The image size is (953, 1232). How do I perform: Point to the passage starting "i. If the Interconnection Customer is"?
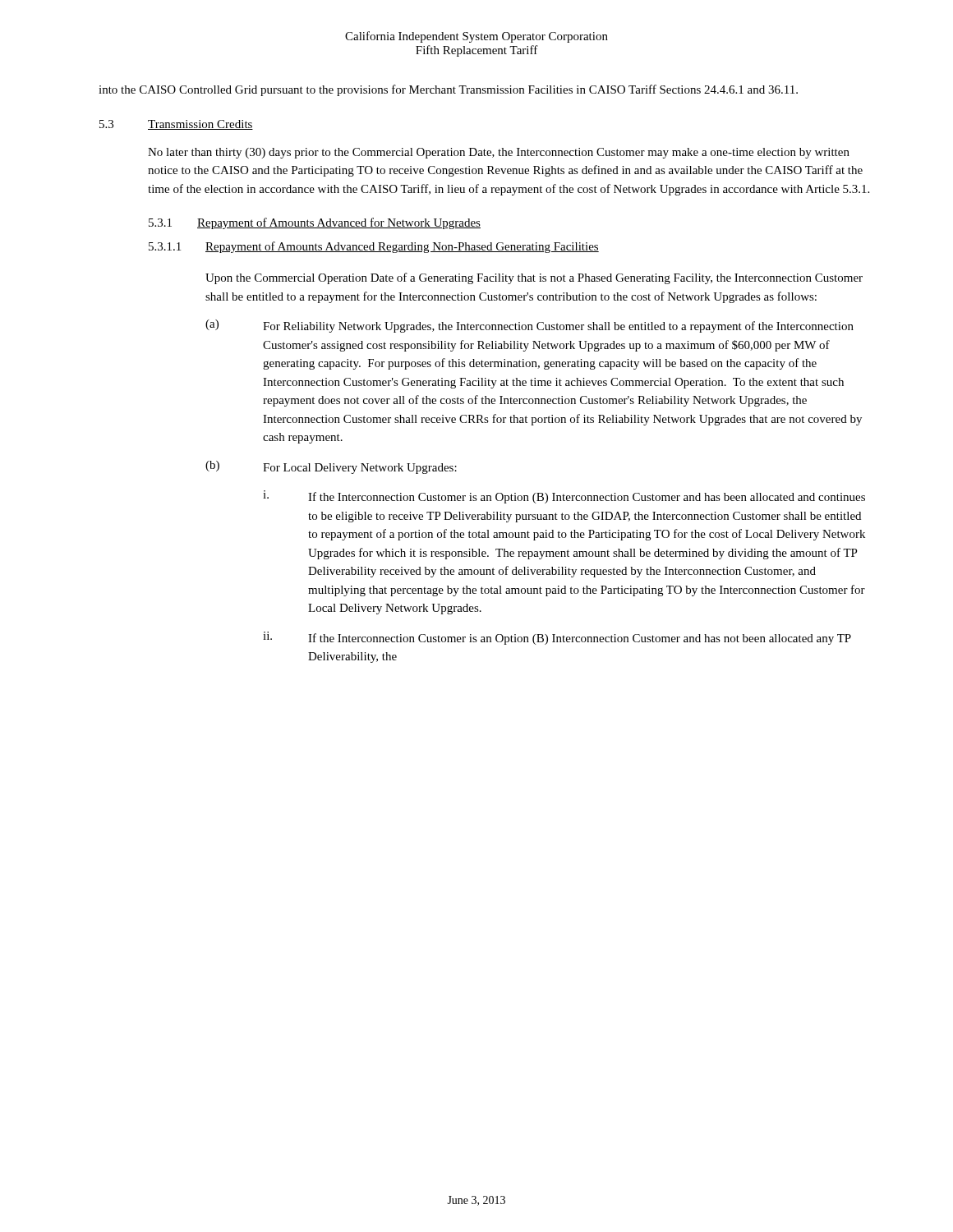[567, 553]
